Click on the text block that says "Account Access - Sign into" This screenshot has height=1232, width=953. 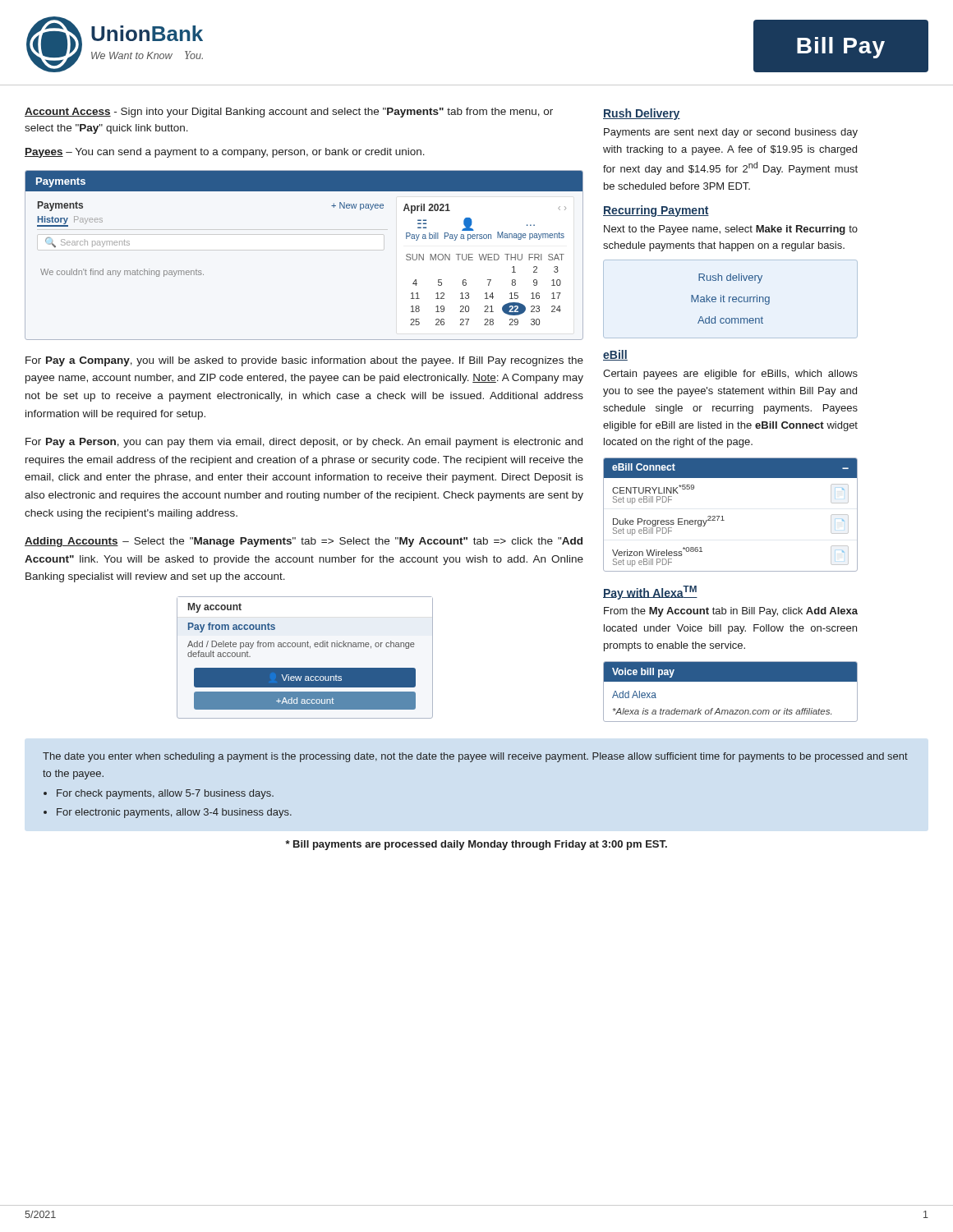[289, 120]
